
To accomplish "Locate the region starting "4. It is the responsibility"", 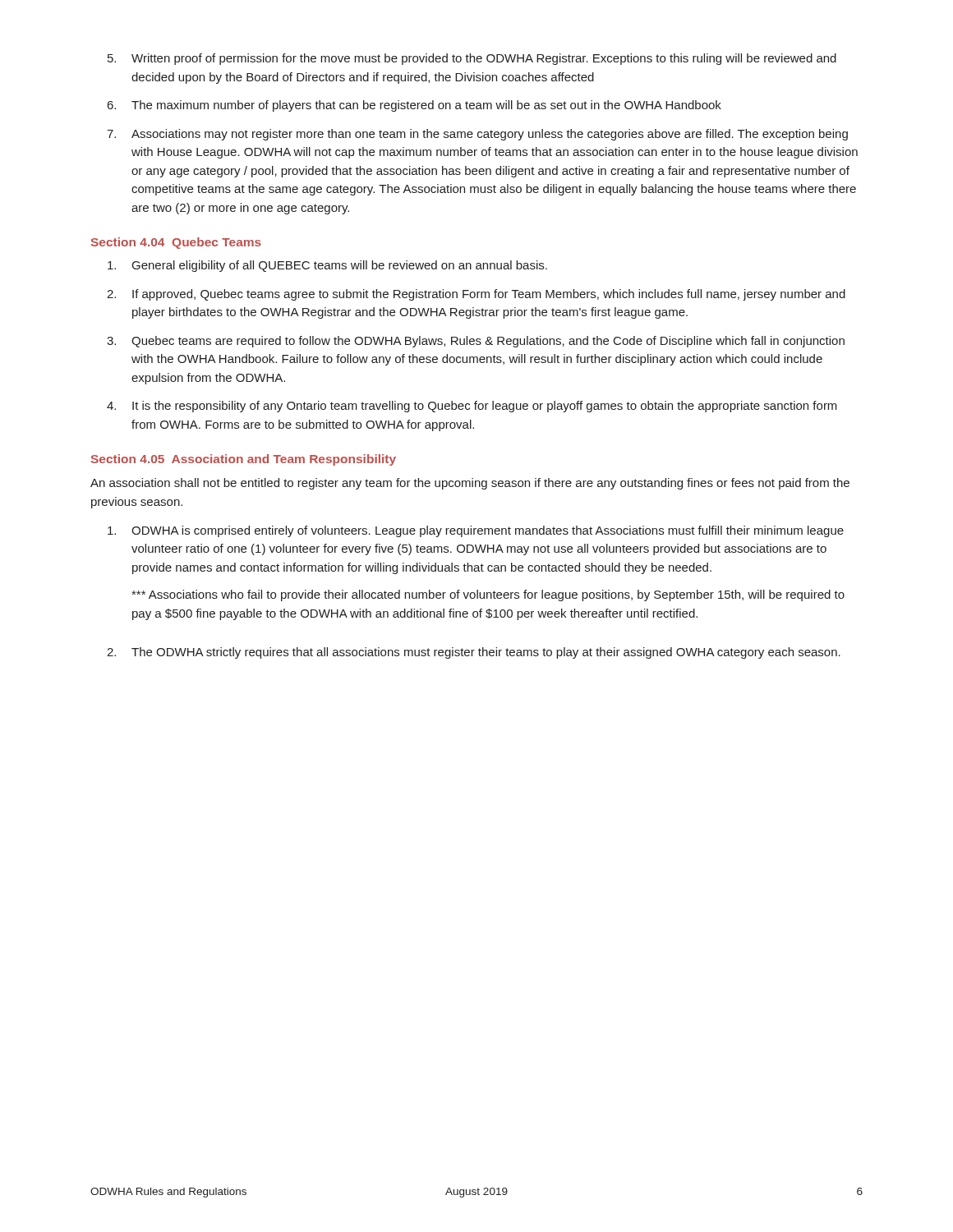I will (485, 415).
